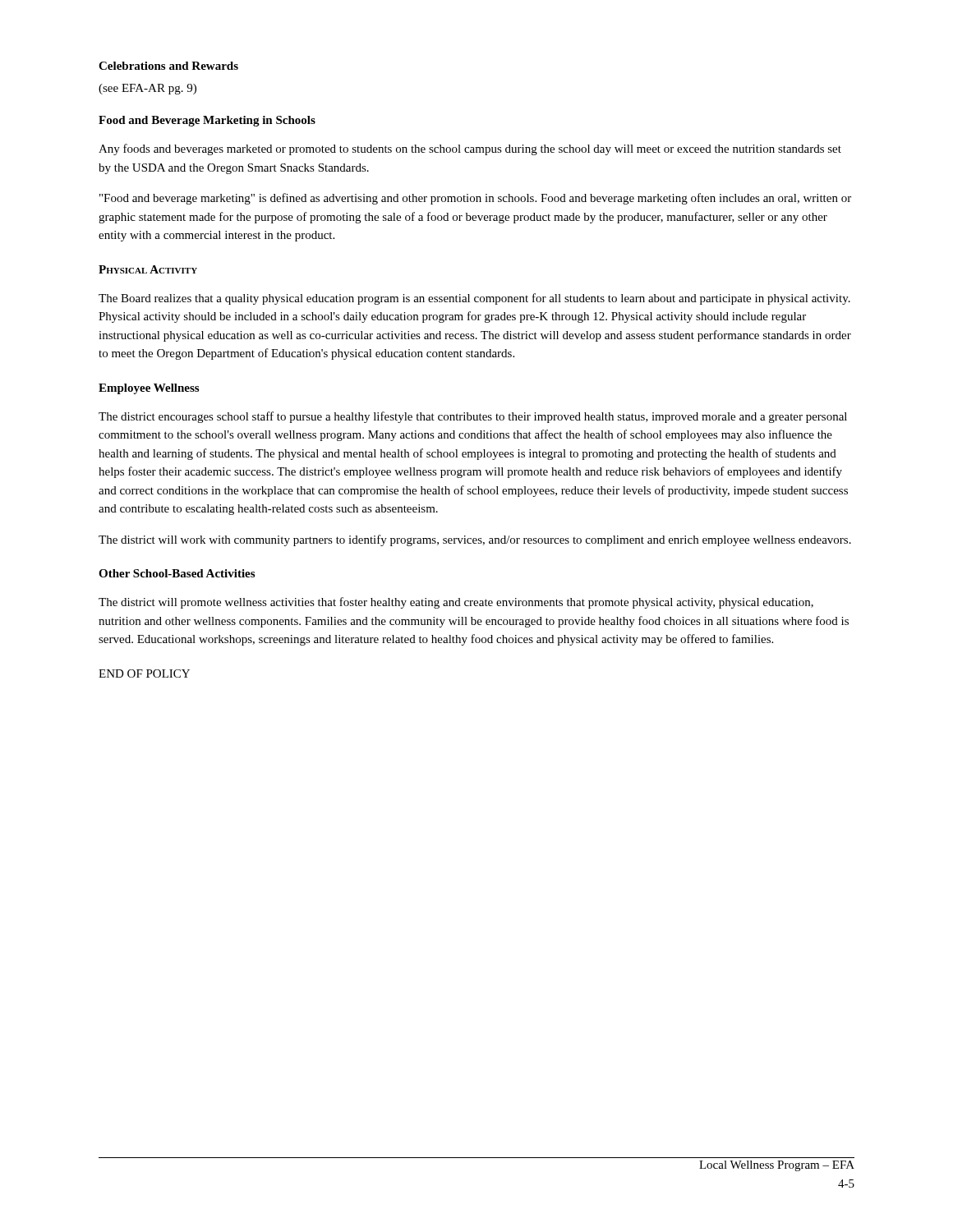Where does it say "Celebrations and Rewards"?

tap(168, 66)
